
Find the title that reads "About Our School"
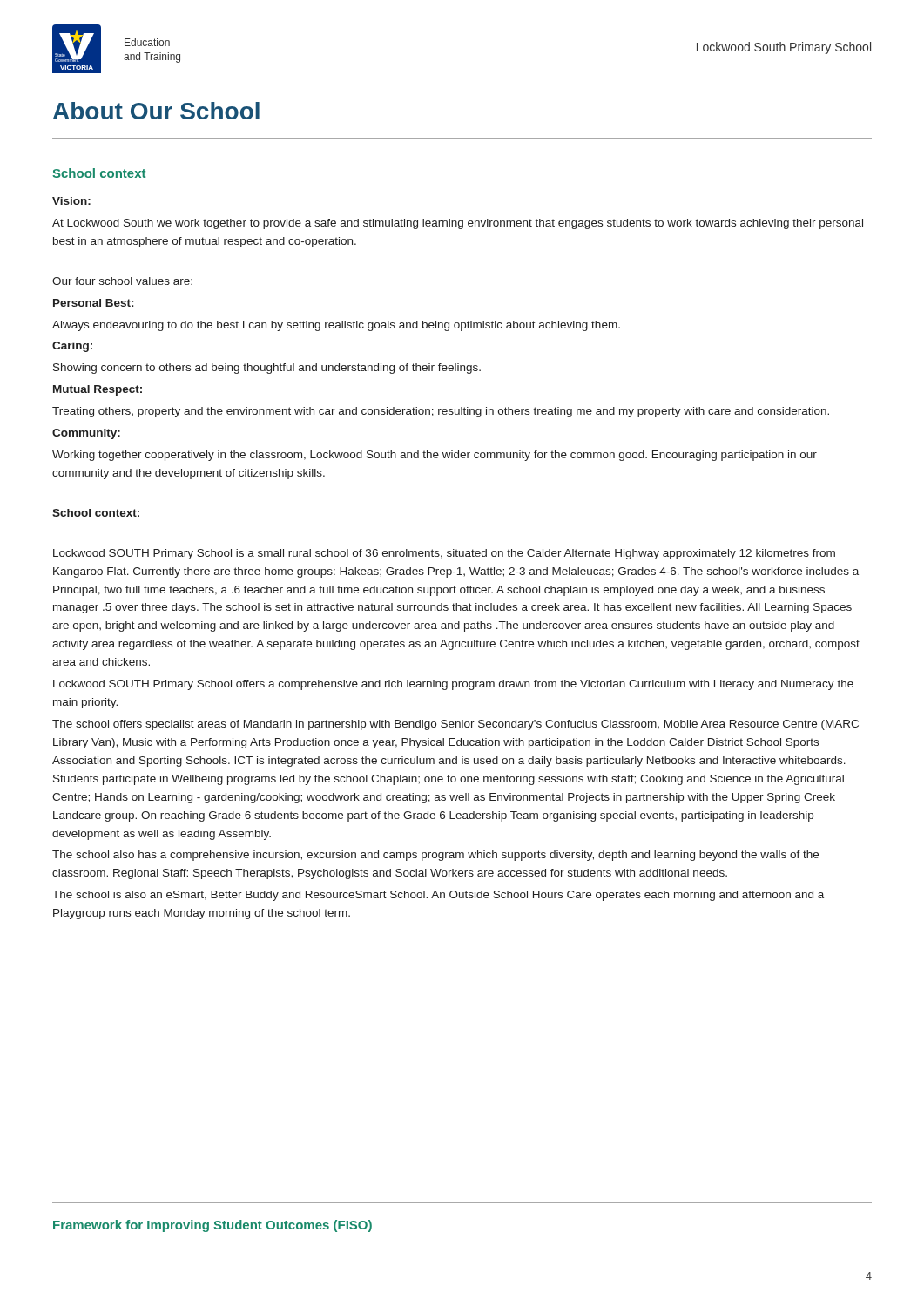tap(157, 111)
